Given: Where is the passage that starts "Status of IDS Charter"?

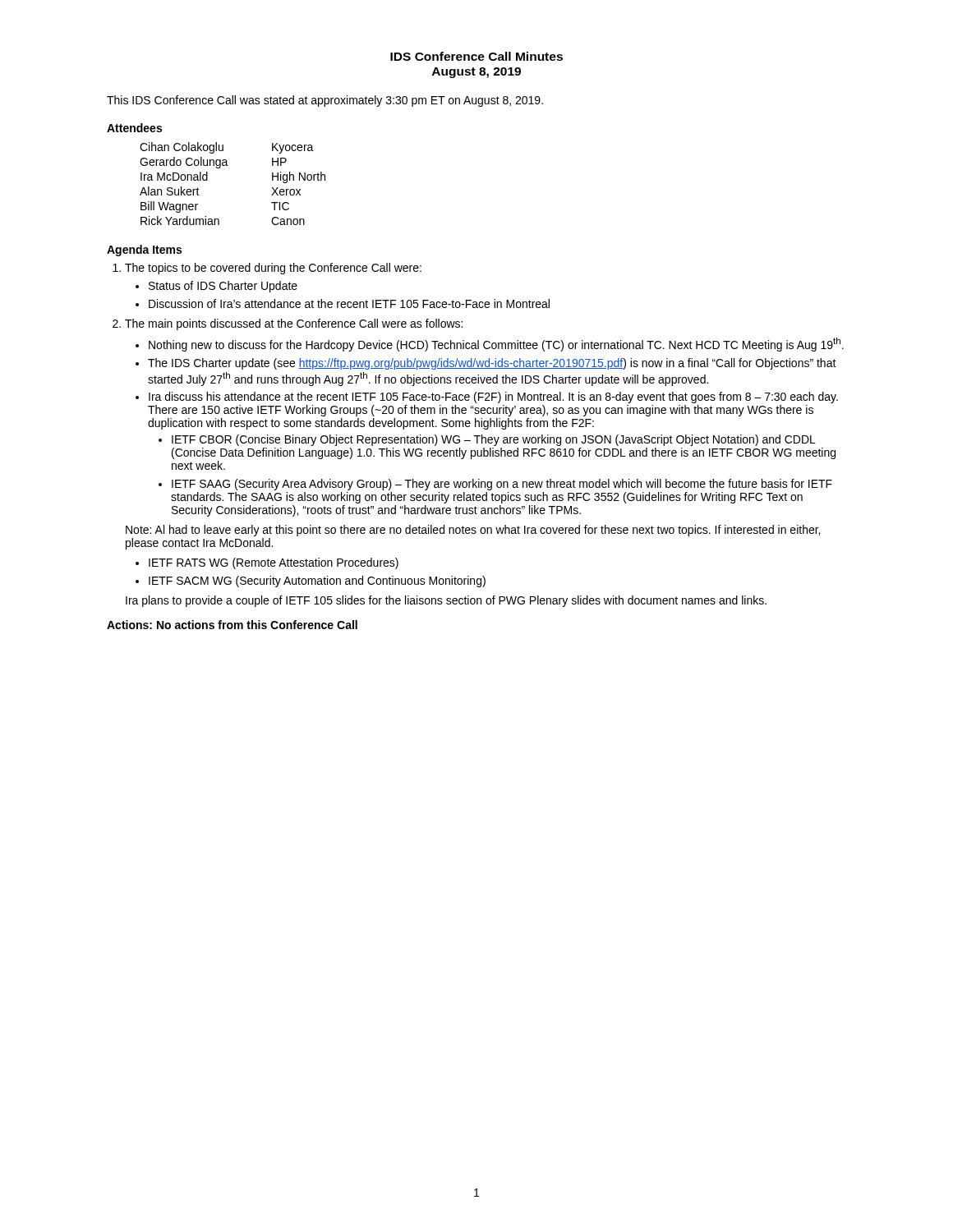Looking at the screenshot, I should pos(223,286).
